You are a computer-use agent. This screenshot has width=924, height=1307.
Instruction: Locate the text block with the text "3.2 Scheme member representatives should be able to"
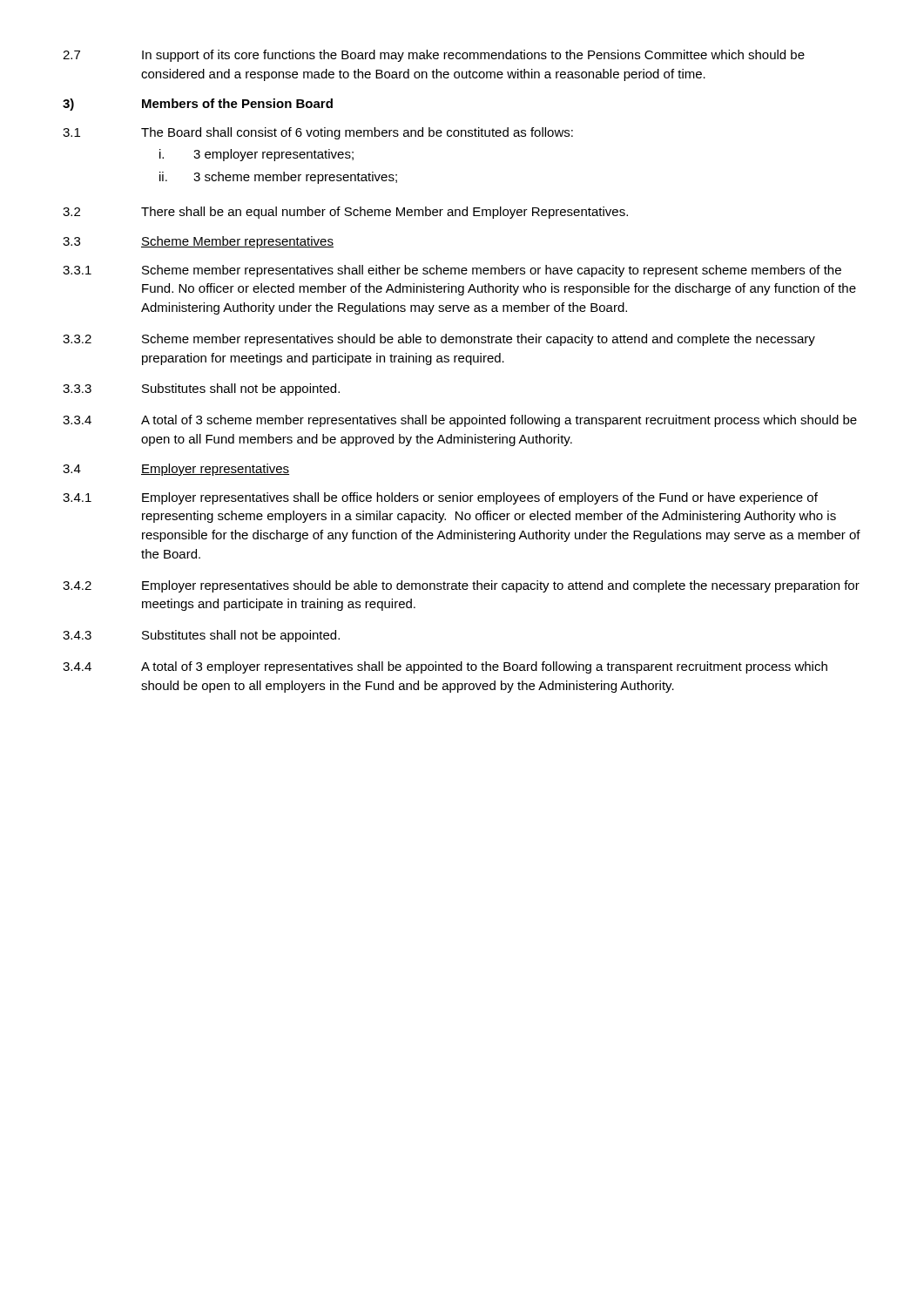pyautogui.click(x=462, y=348)
